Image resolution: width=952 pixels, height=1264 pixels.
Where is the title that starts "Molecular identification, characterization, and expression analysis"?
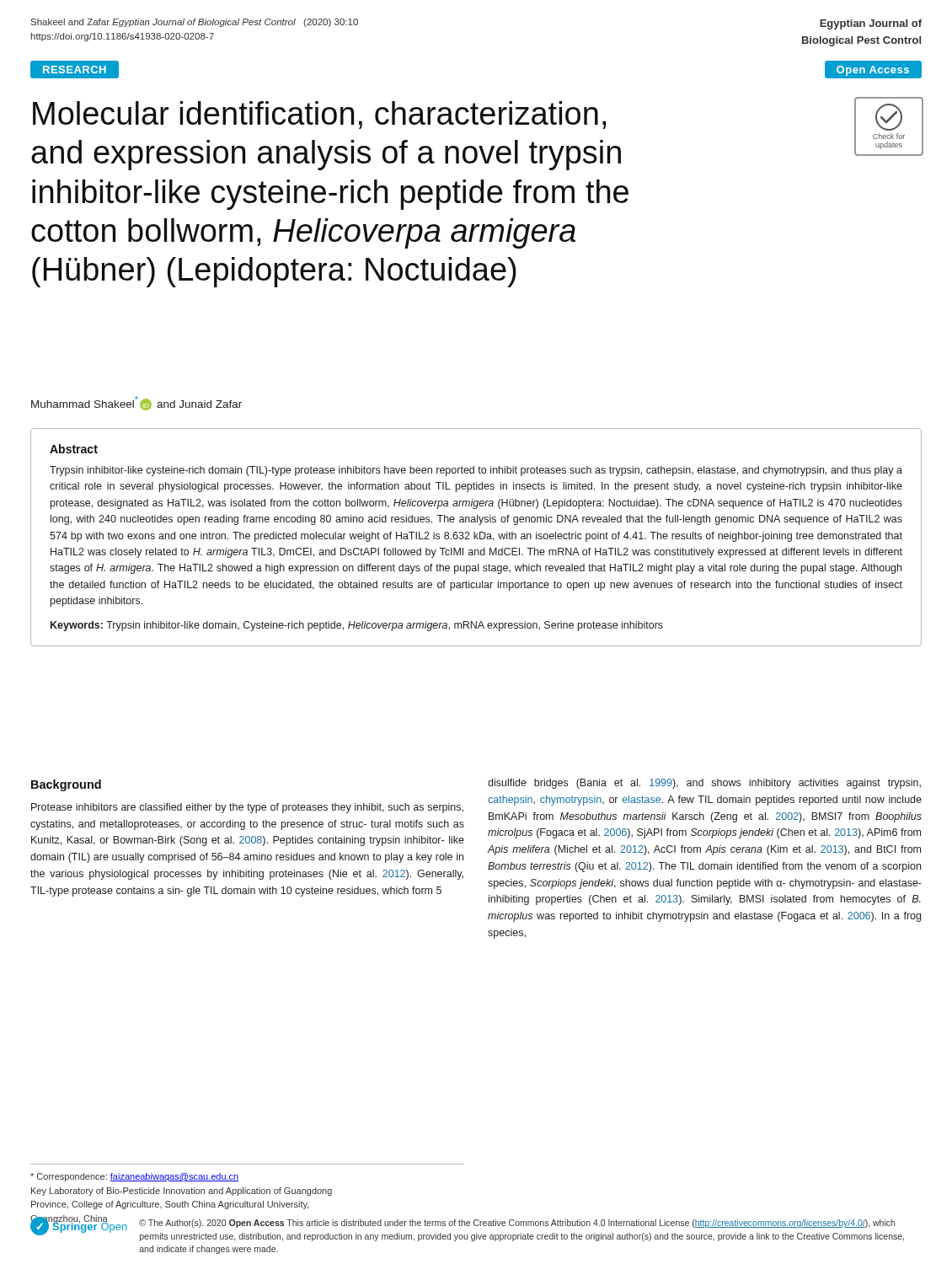tap(426, 192)
